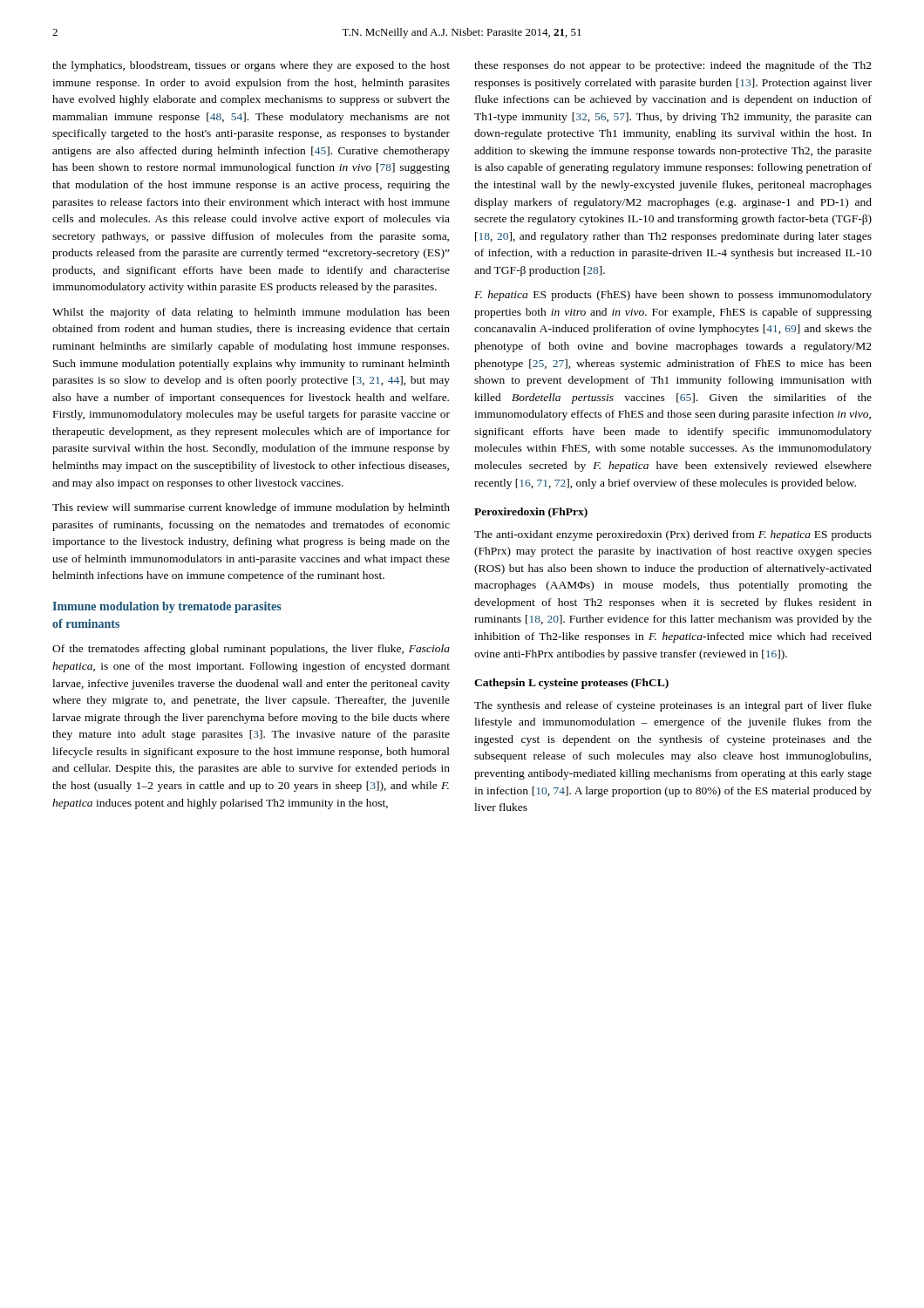Locate the section header containing "Immune modulation by trematode parasitesof"
The image size is (924, 1308).
click(x=167, y=615)
